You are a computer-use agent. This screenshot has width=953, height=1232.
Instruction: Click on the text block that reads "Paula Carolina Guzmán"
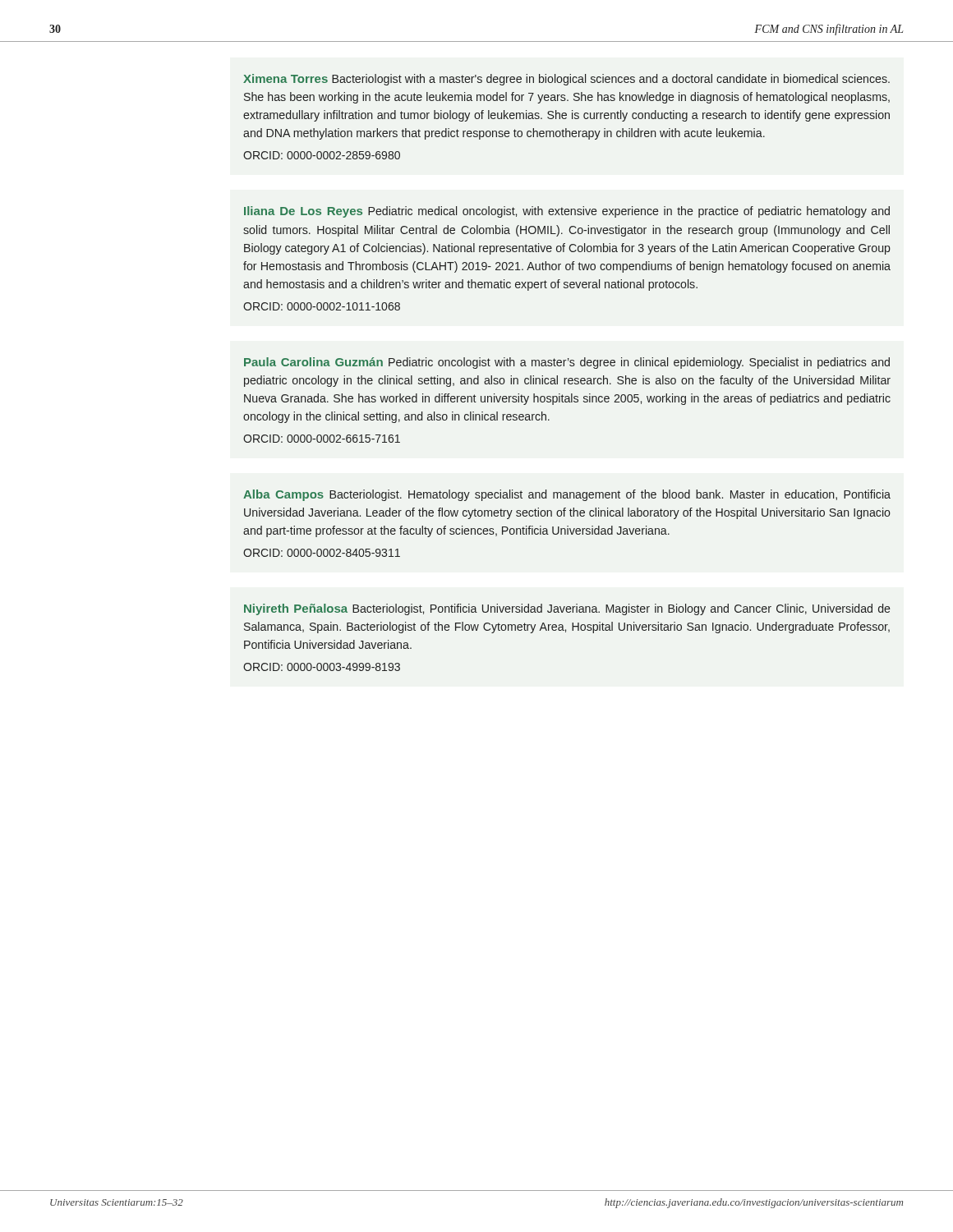(567, 399)
